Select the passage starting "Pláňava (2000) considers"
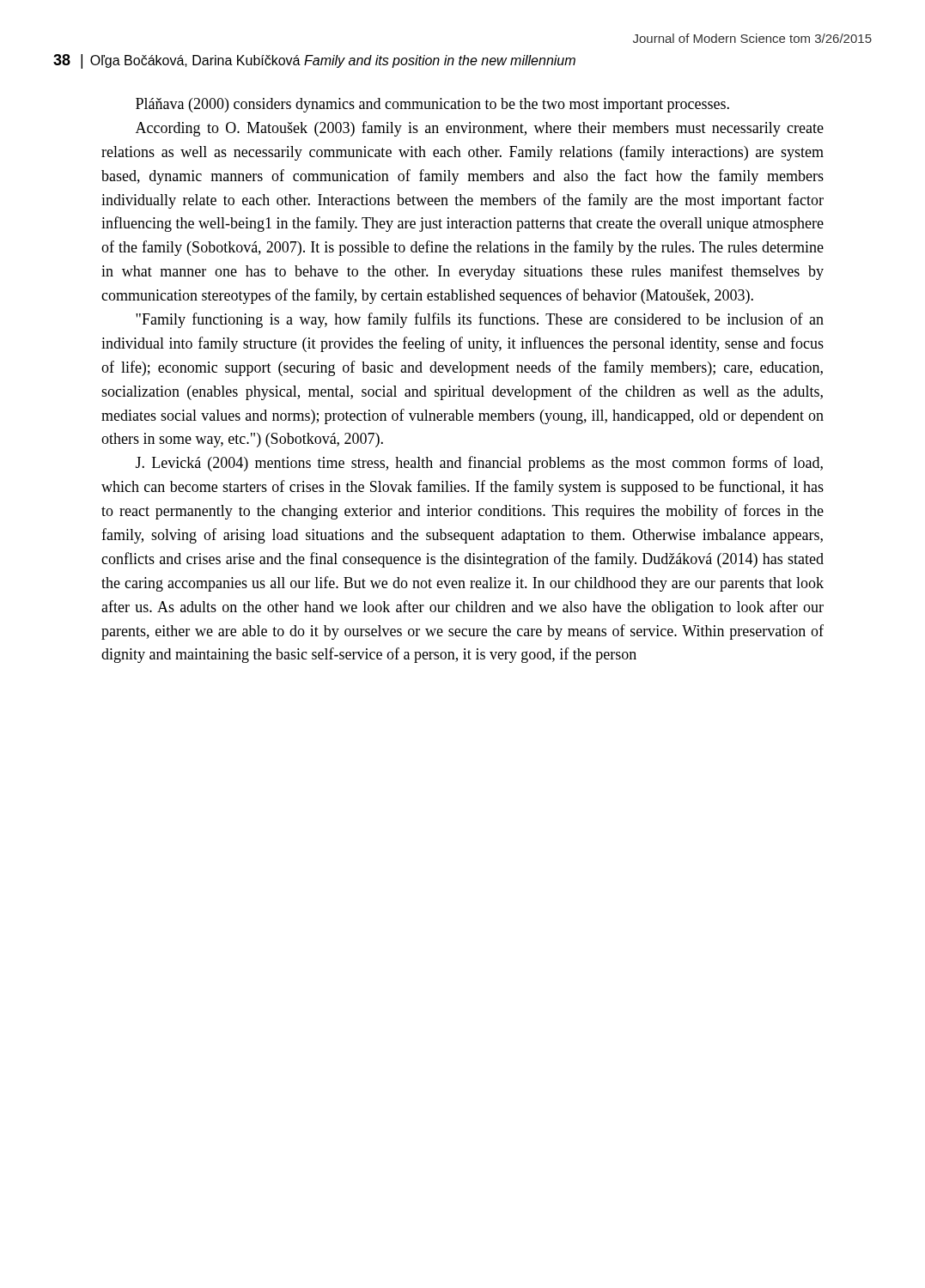925x1288 pixels. pyautogui.click(x=462, y=105)
